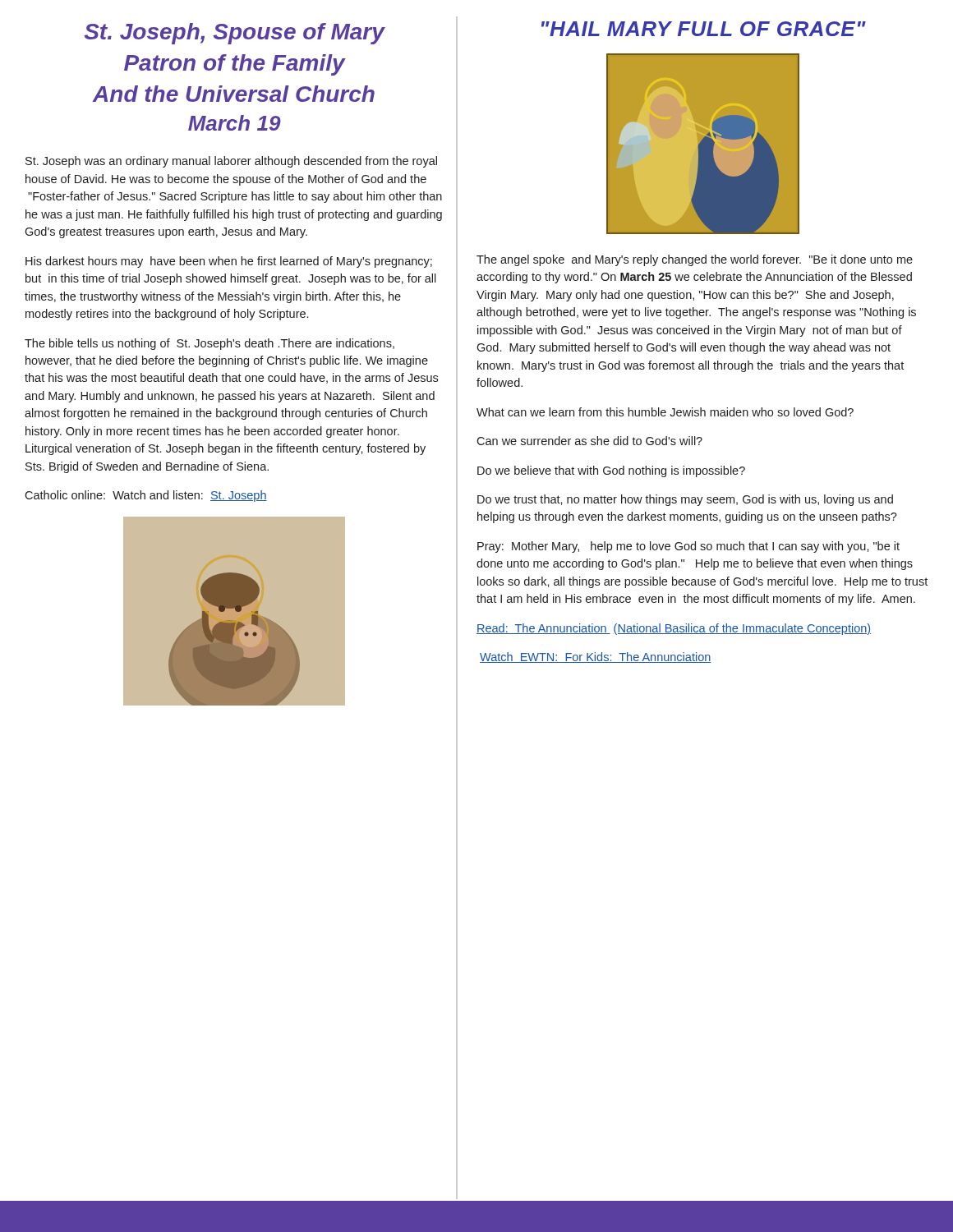Select the title containing ""HAIL MARY FULL OF GRACE""

pyautogui.click(x=702, y=29)
